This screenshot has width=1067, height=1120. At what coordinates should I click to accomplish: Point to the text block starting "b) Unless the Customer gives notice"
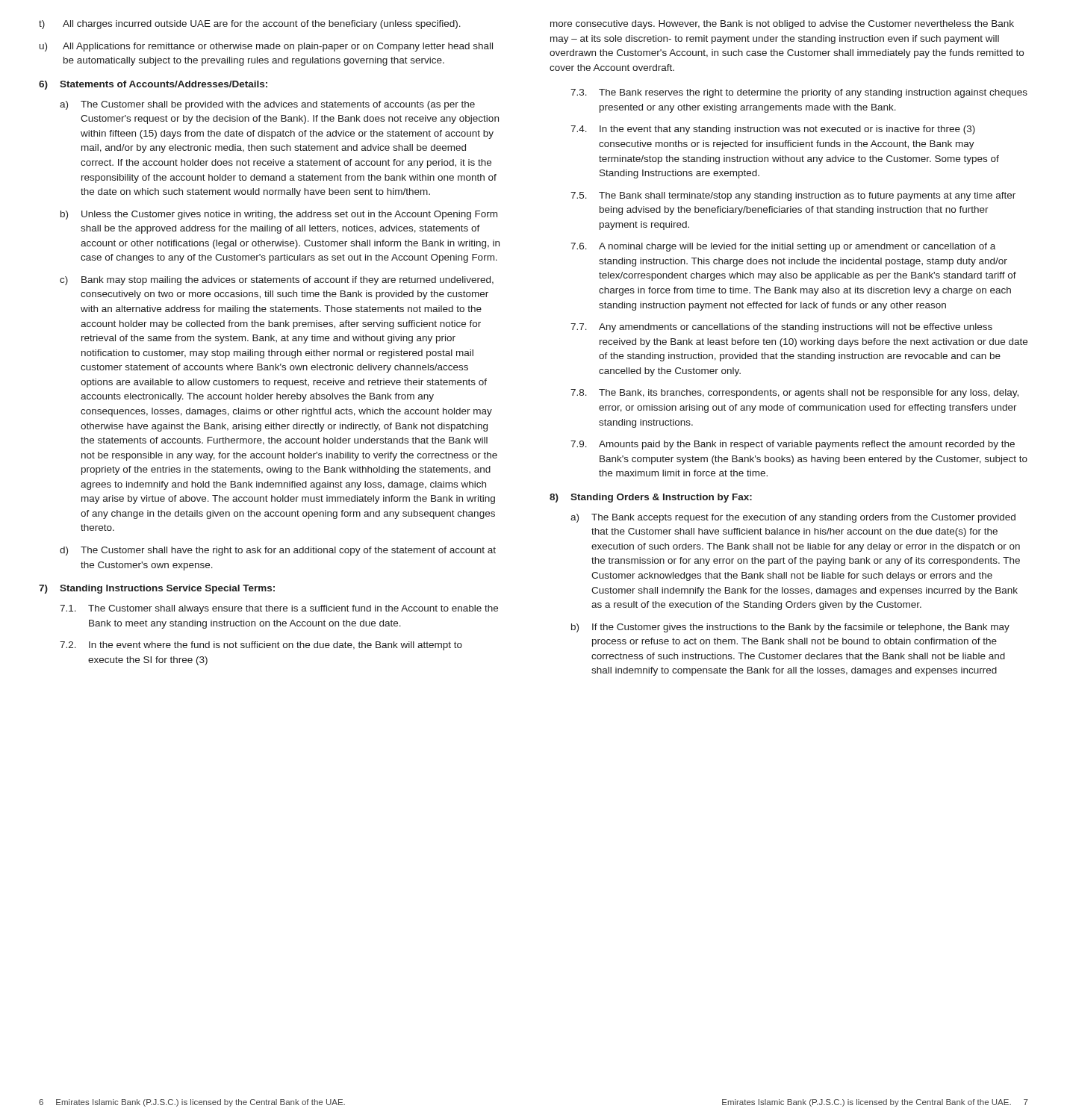click(x=280, y=236)
